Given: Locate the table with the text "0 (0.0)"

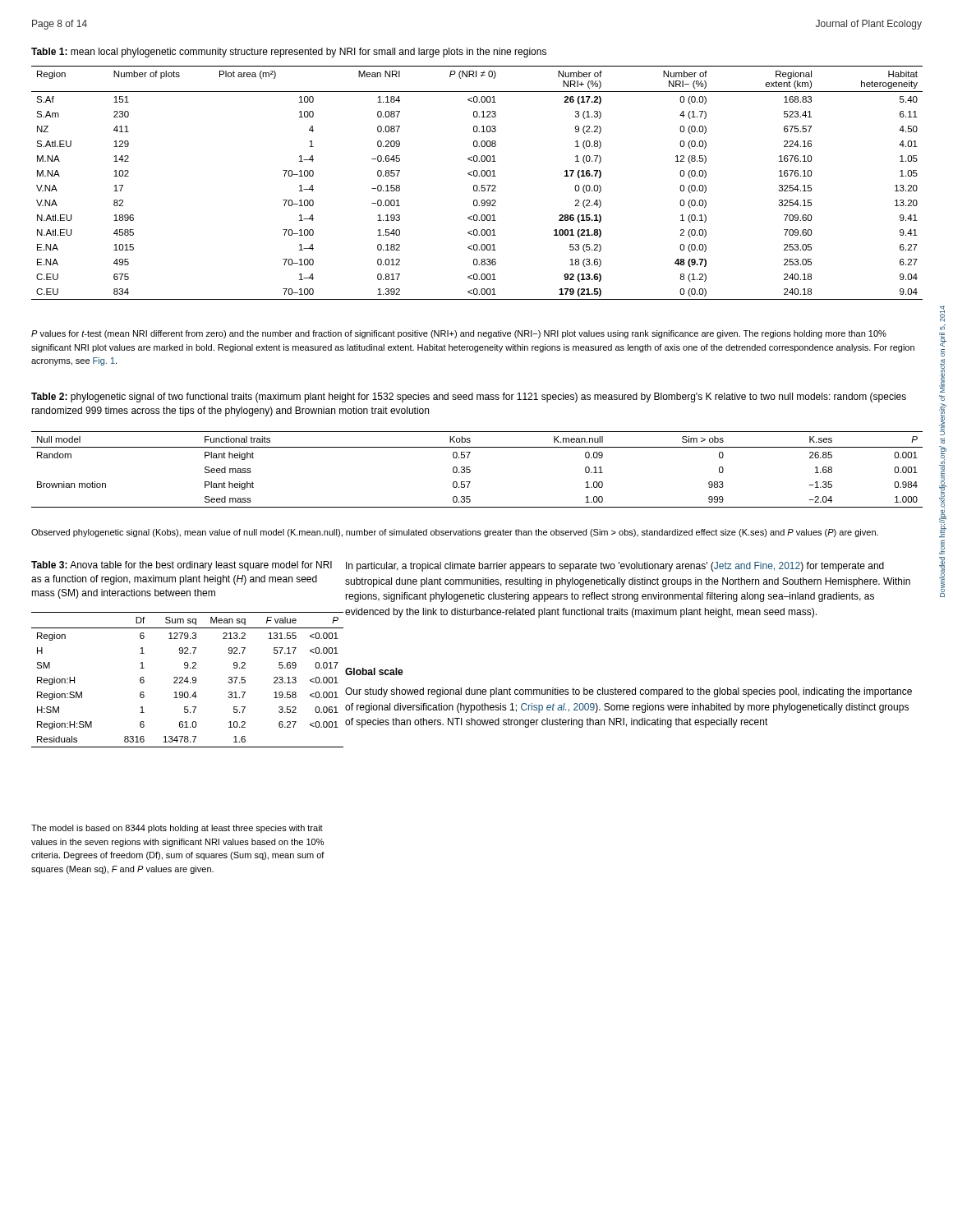Looking at the screenshot, I should coord(477,183).
